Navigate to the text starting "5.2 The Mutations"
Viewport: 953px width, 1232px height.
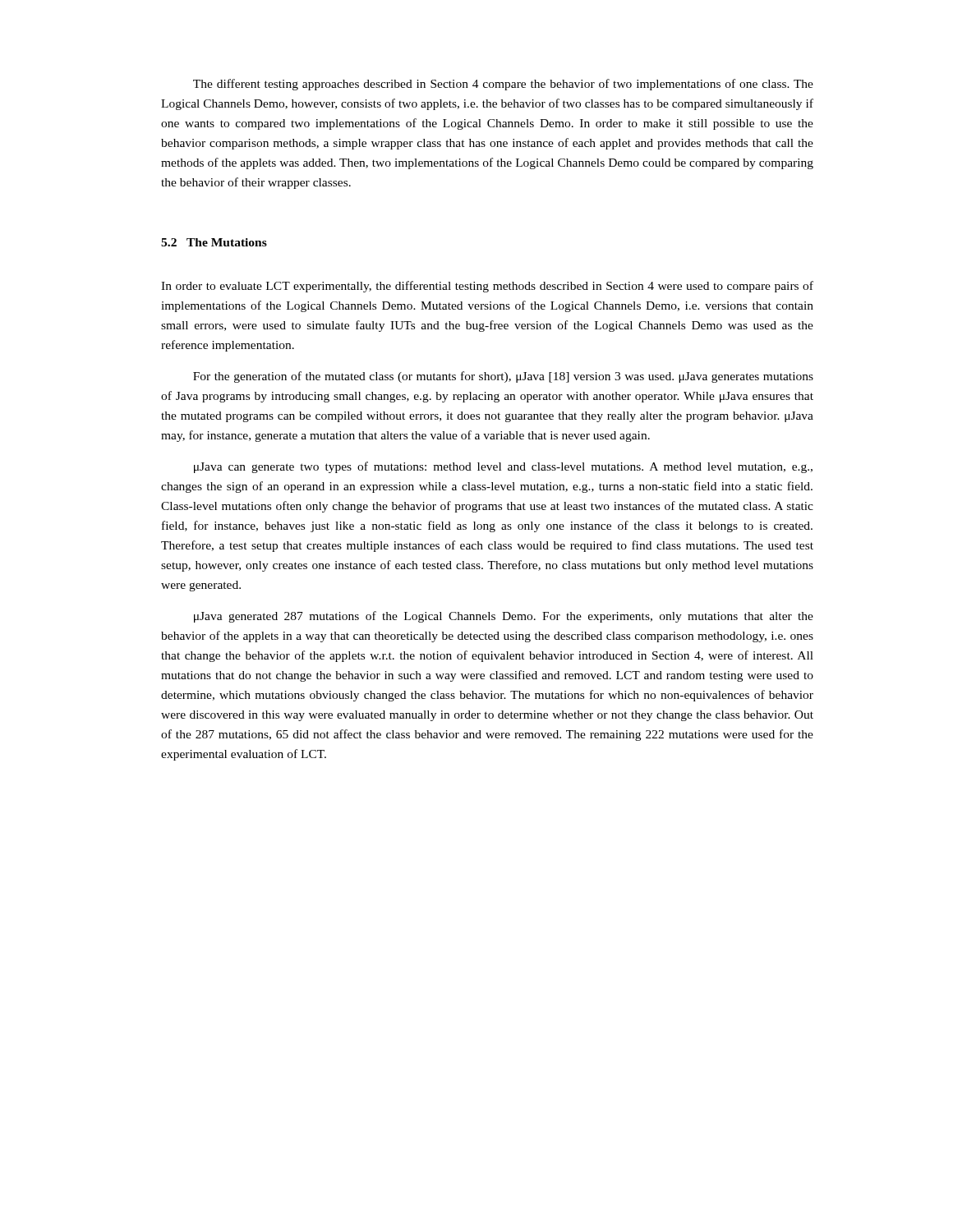214,242
